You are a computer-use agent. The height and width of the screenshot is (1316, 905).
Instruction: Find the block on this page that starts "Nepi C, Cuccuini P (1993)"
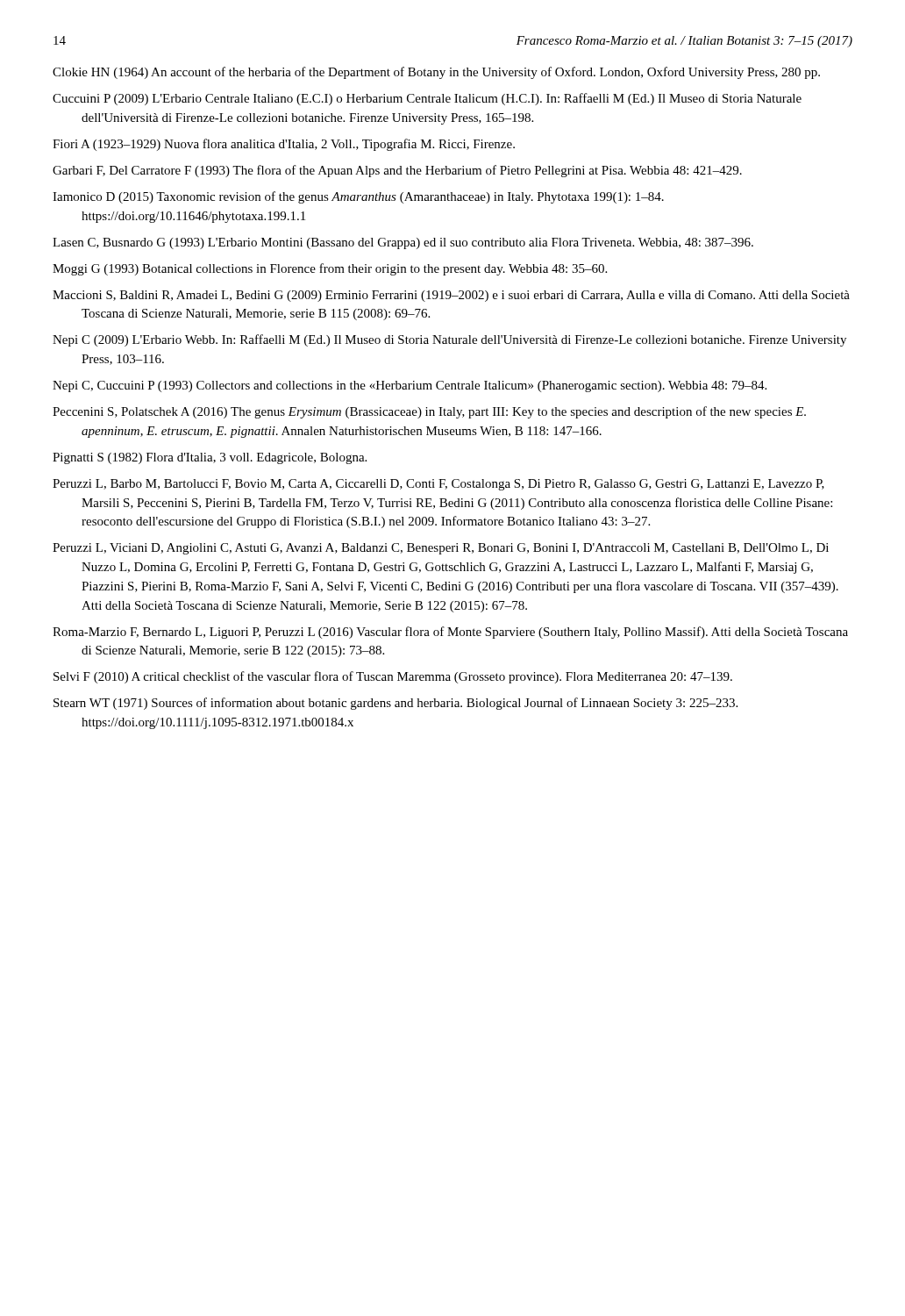pyautogui.click(x=410, y=385)
